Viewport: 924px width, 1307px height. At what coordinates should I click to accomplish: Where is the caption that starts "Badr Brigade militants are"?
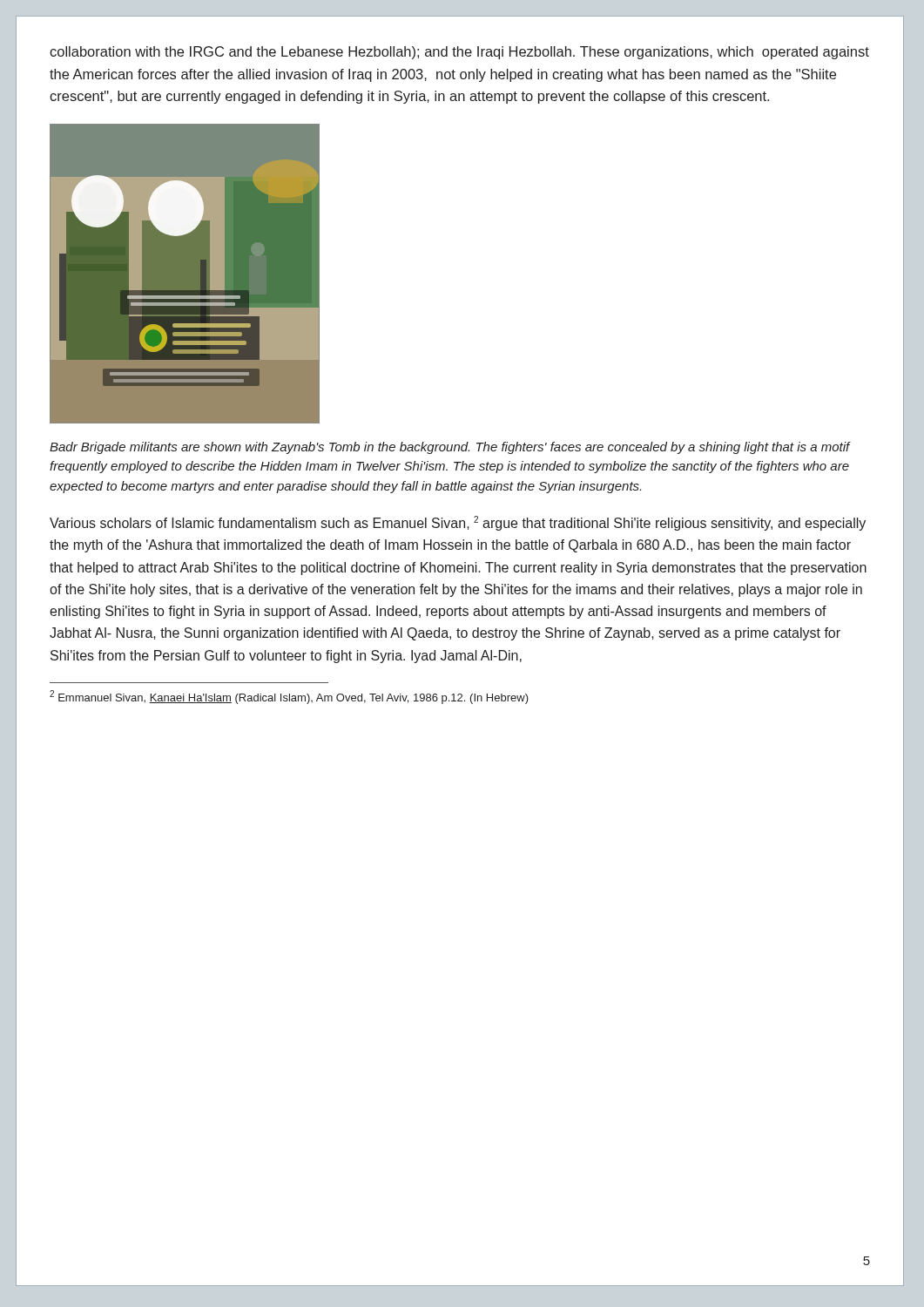pos(449,466)
